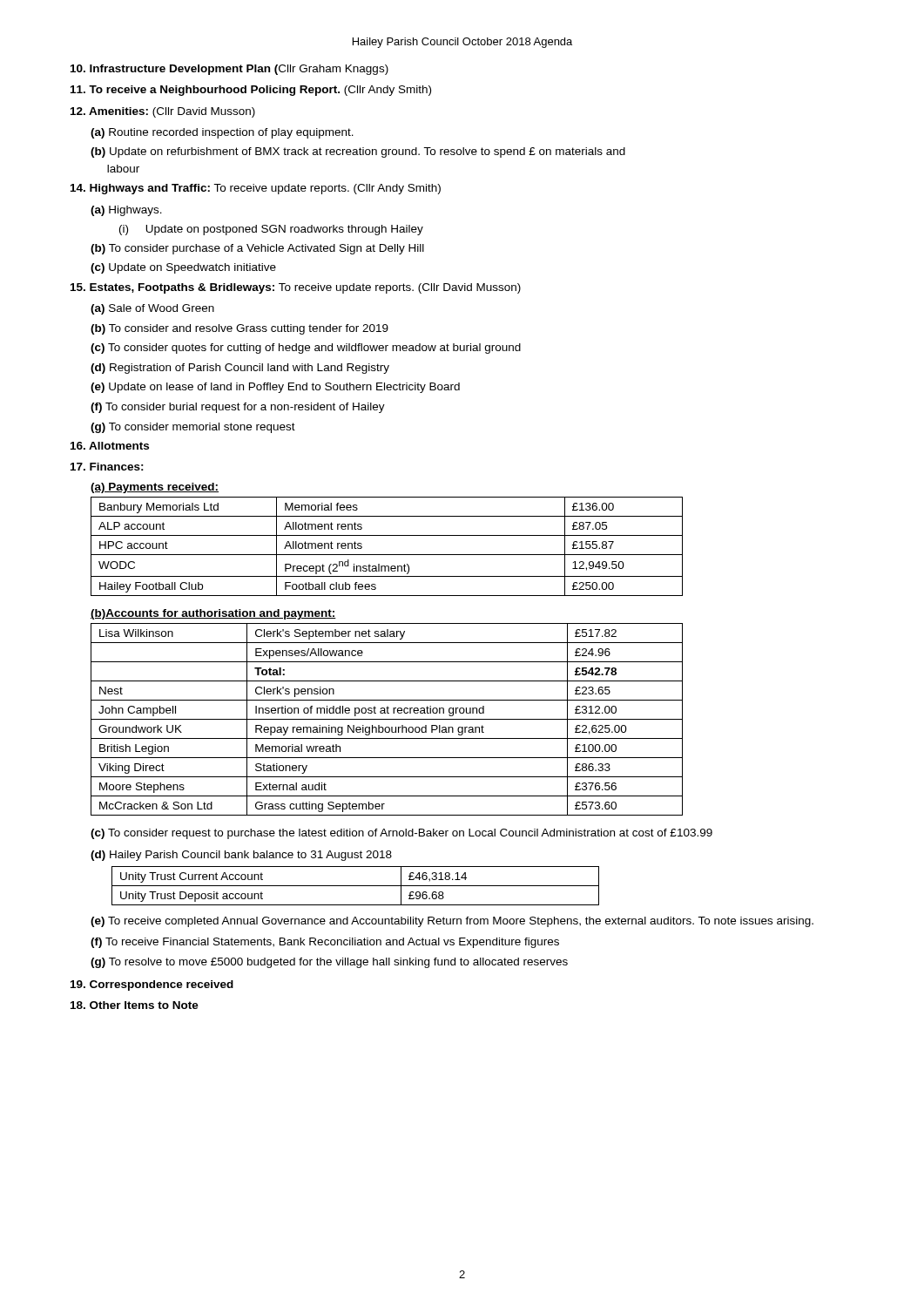Find the block starting "10. Infrastructure Development Plan (Cllr Graham Knaggs)"

click(x=229, y=68)
